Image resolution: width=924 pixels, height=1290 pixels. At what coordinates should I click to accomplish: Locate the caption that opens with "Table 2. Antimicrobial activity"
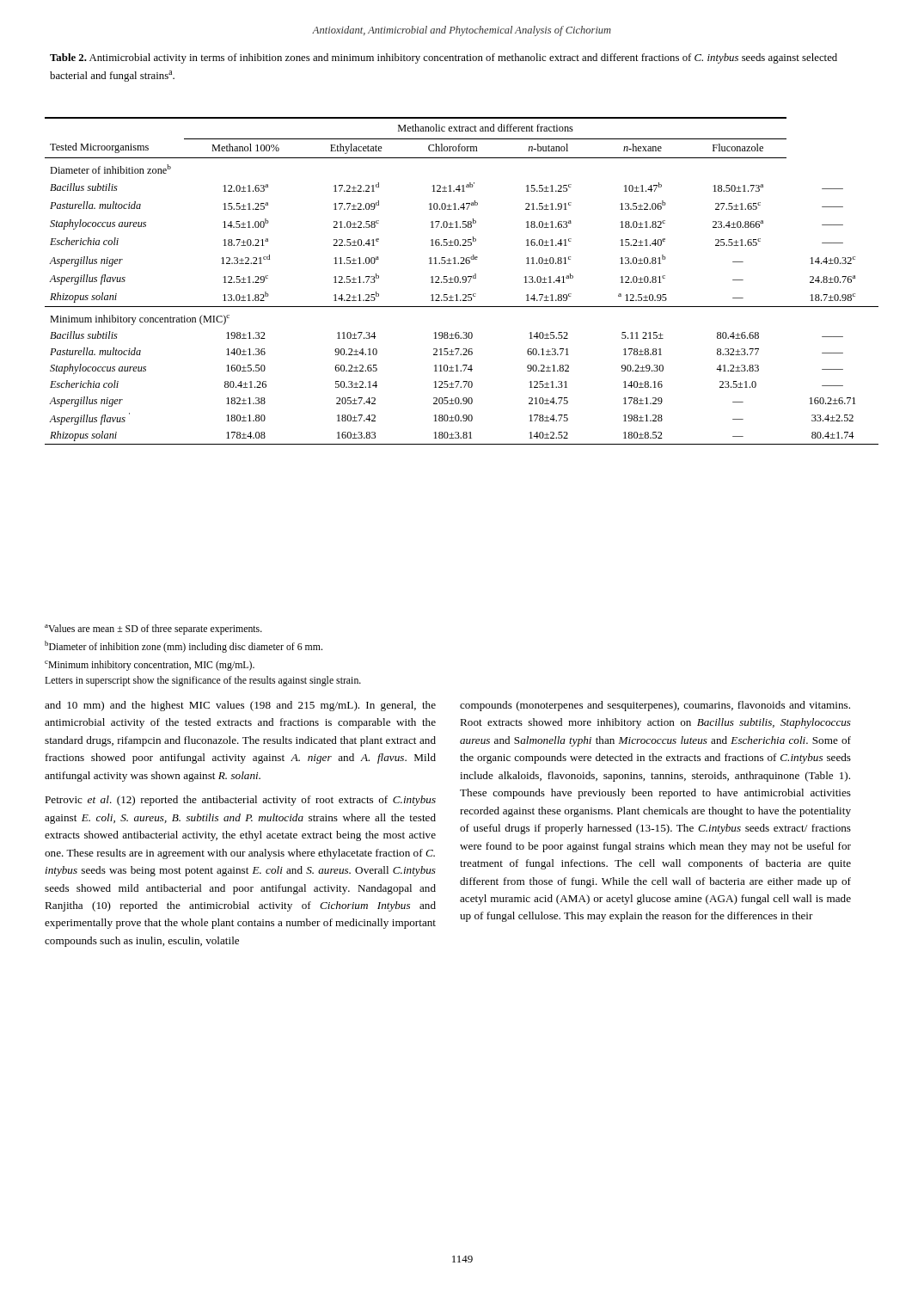pyautogui.click(x=444, y=67)
